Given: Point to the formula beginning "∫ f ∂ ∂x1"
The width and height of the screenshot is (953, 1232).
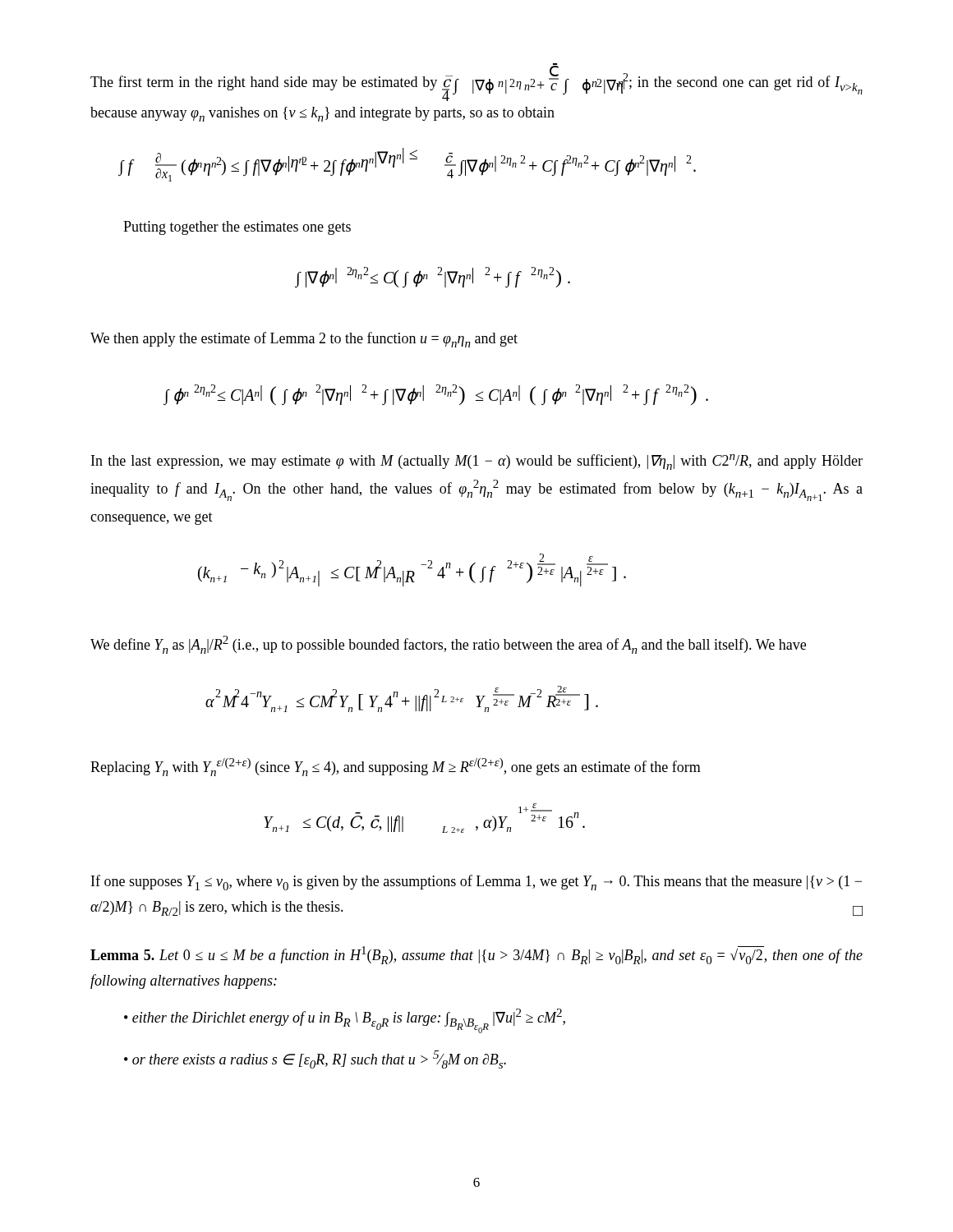Looking at the screenshot, I should coord(476,167).
